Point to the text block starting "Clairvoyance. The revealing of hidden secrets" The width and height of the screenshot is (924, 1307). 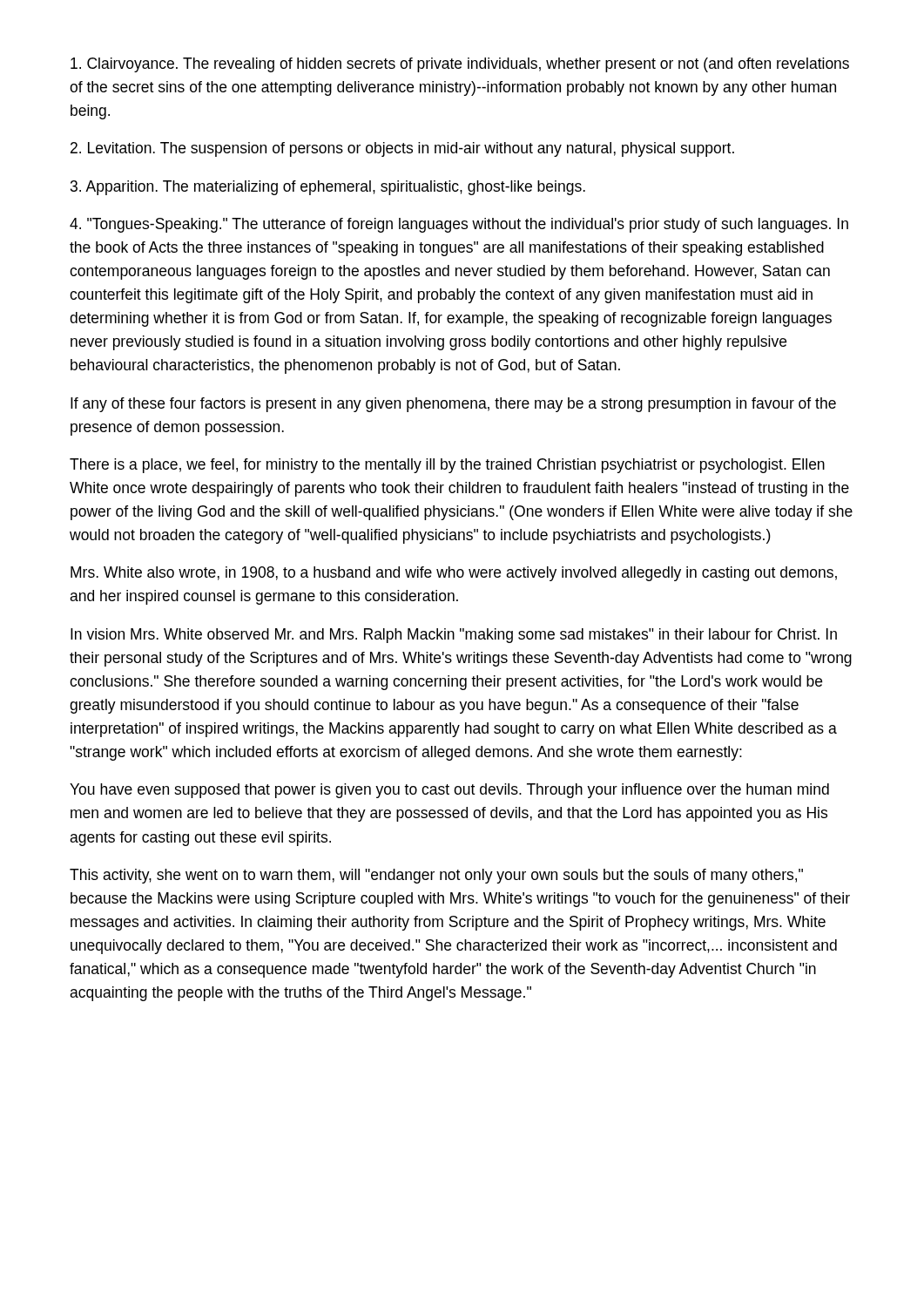tap(460, 87)
